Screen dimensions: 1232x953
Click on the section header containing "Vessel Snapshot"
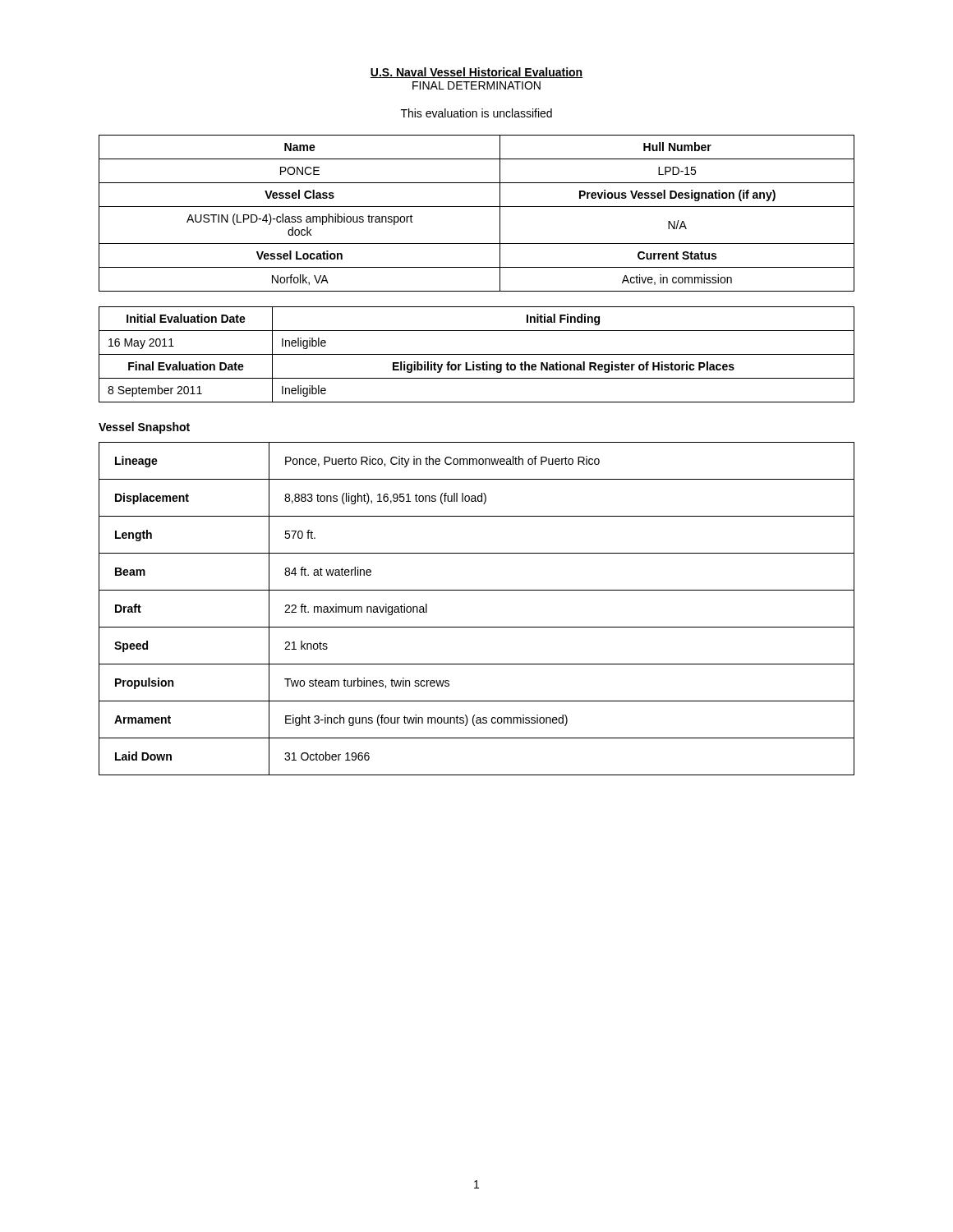click(144, 427)
